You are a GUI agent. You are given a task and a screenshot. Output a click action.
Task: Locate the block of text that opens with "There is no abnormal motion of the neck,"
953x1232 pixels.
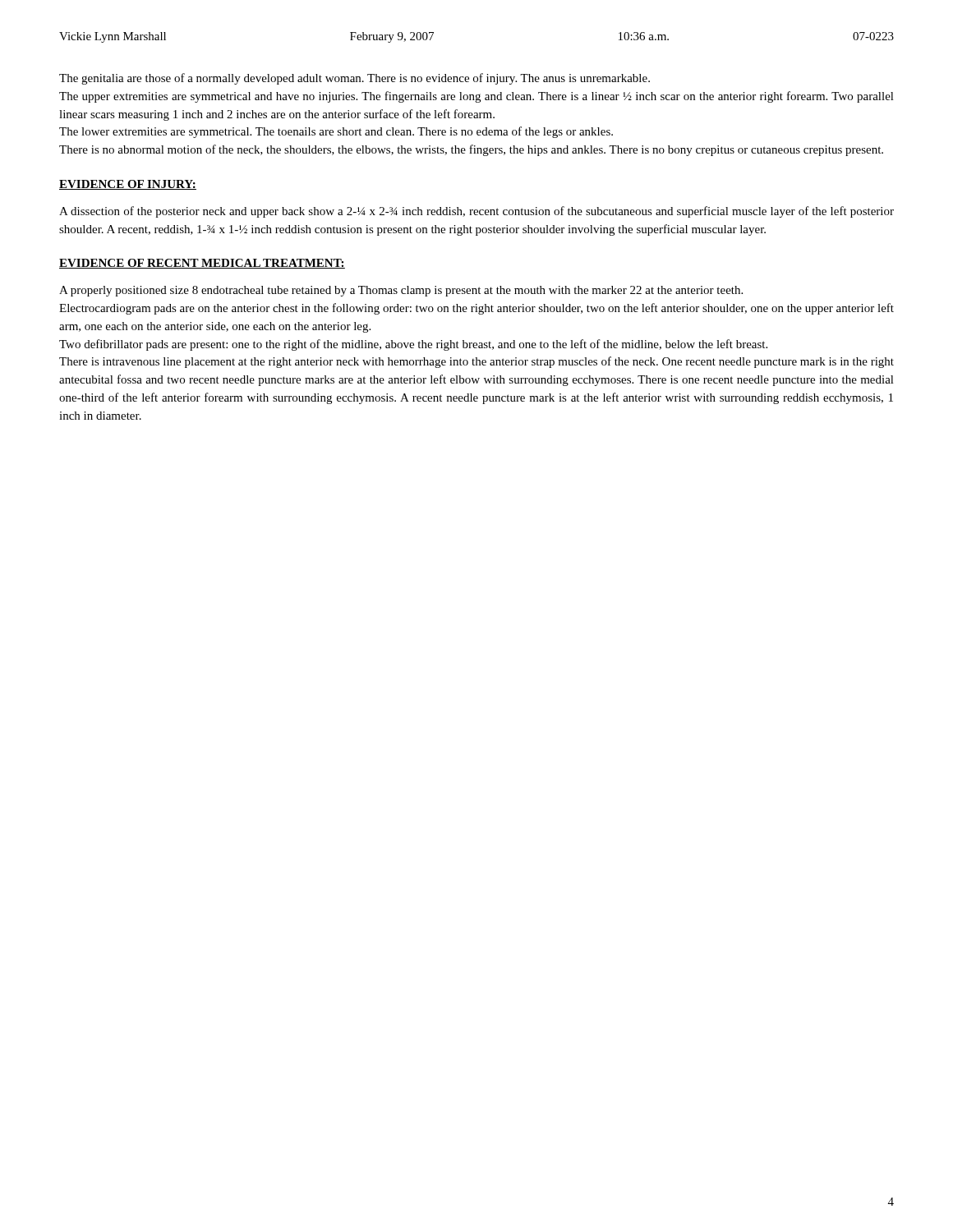[472, 150]
